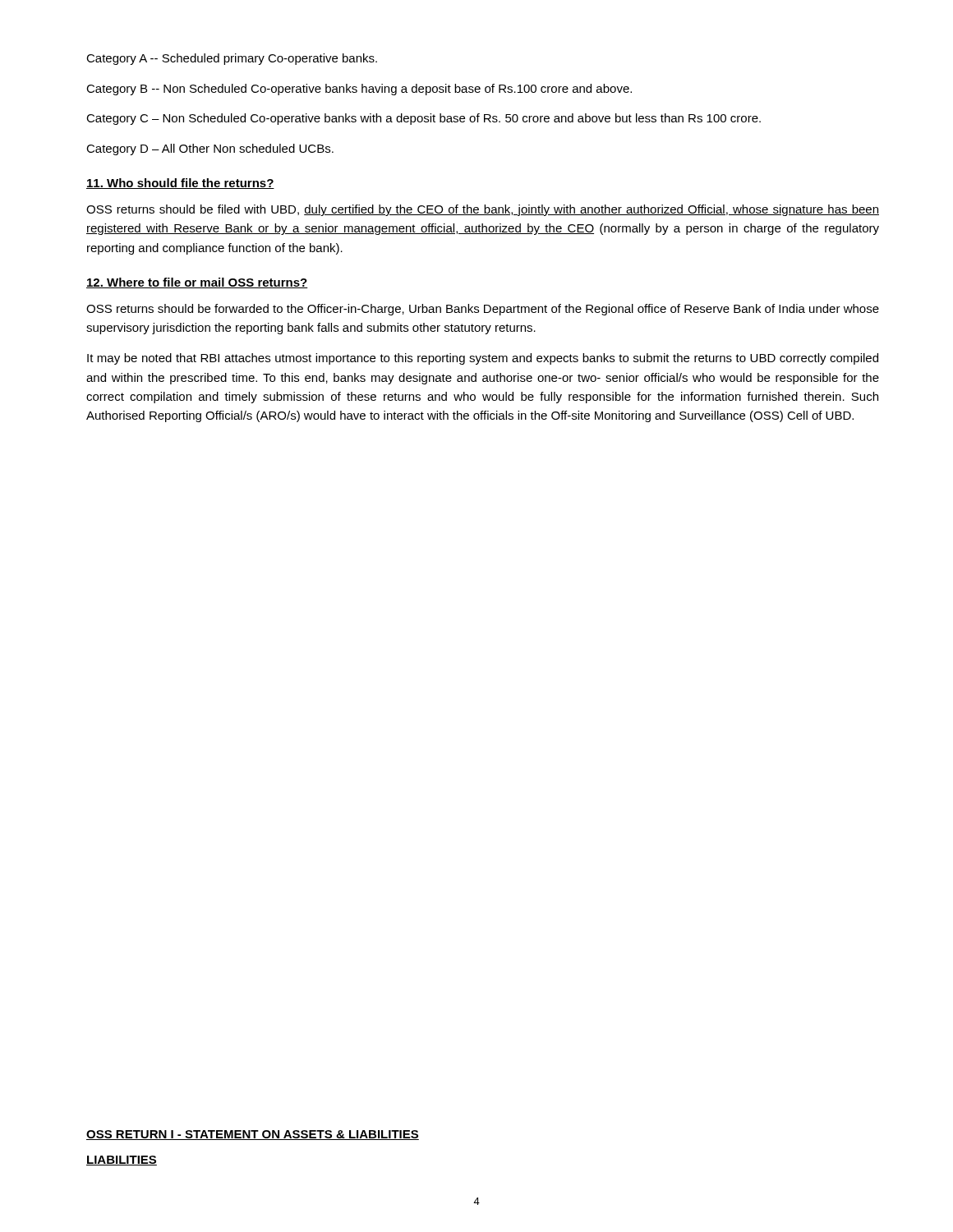This screenshot has width=953, height=1232.
Task: Point to the element starting "11. Who should file the returns?"
Action: (x=180, y=183)
